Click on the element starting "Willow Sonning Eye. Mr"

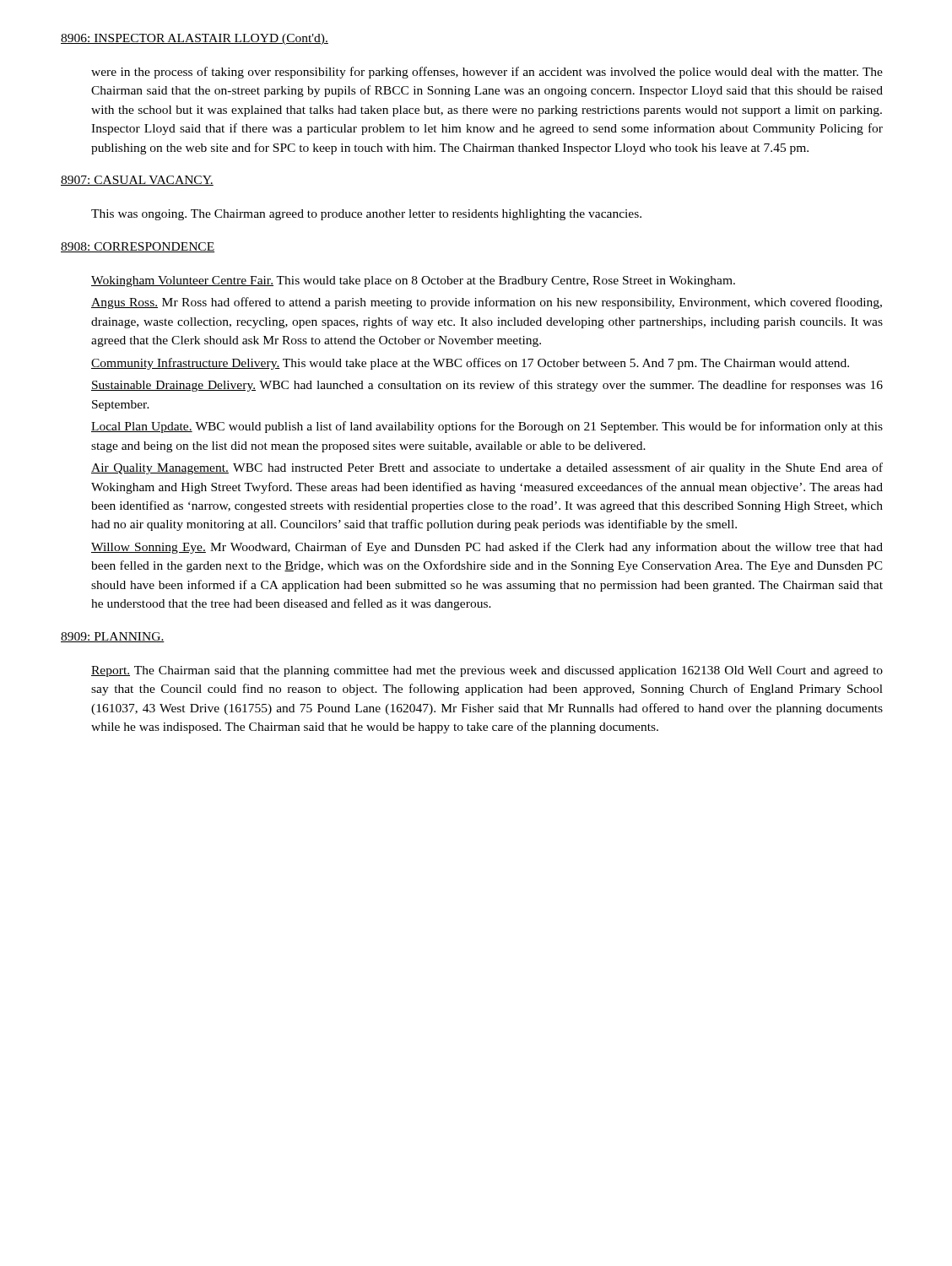[487, 575]
